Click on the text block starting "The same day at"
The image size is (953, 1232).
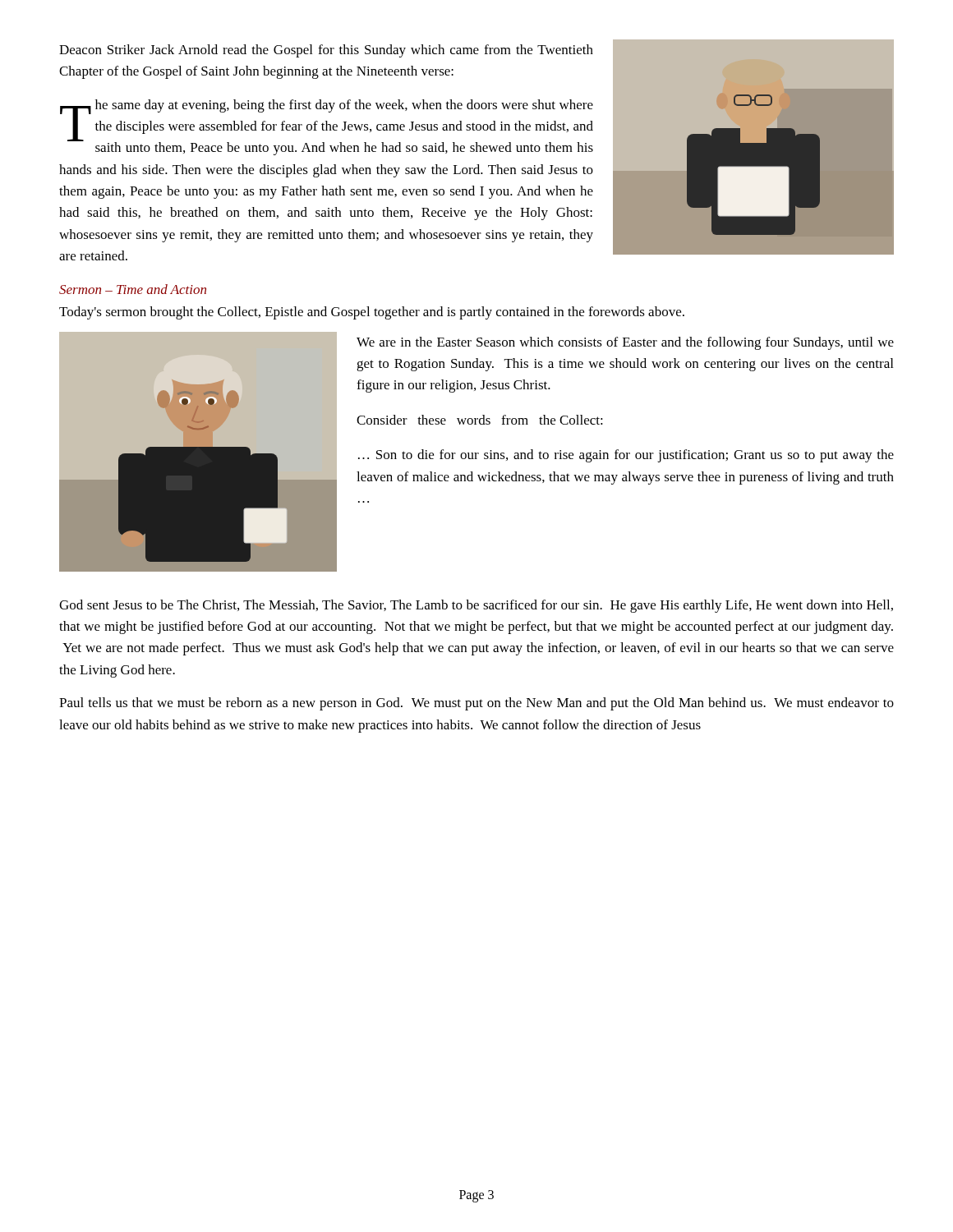[326, 179]
